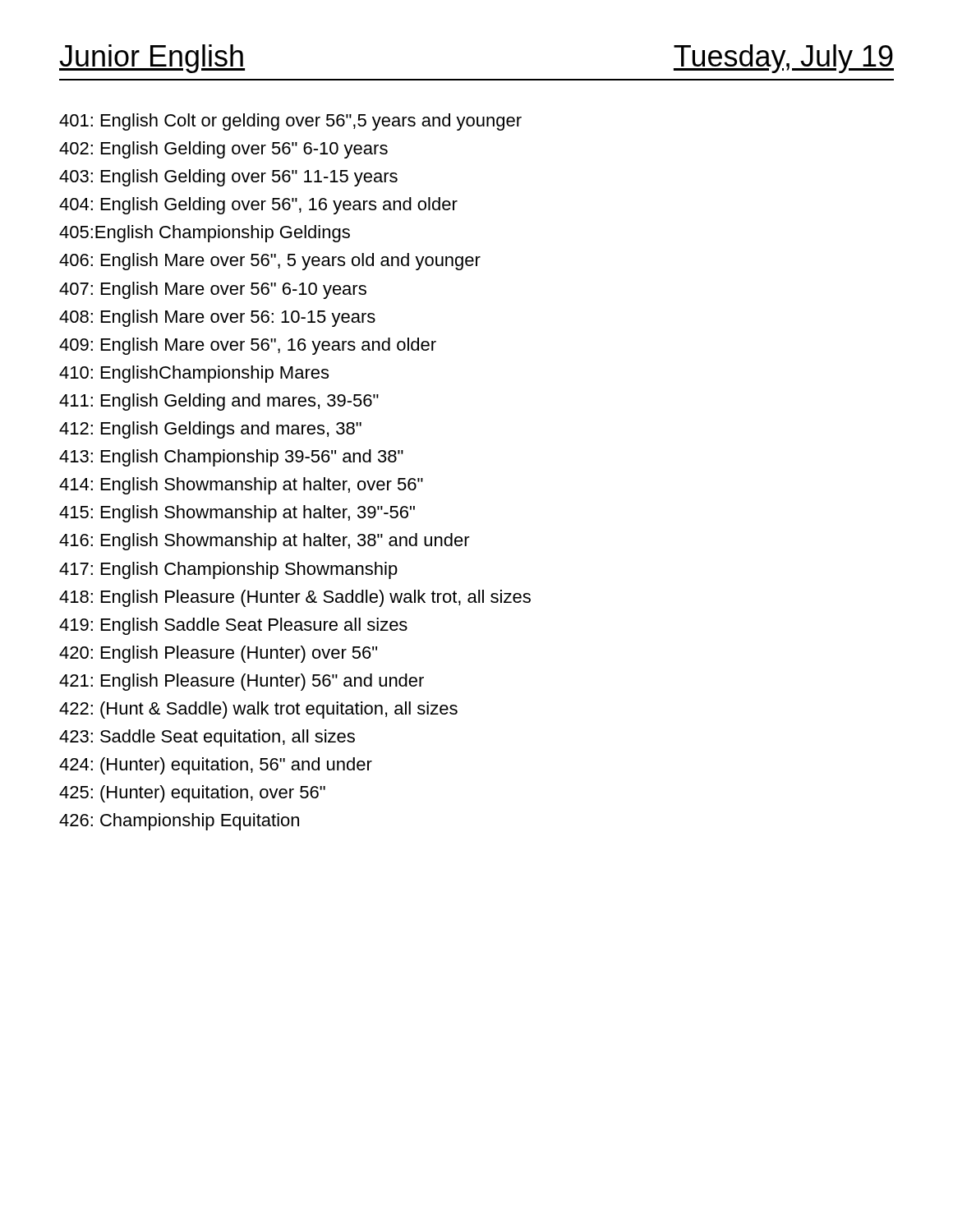Click on the element starting "Tuesday, July 19"
Image resolution: width=953 pixels, height=1232 pixels.
(784, 56)
